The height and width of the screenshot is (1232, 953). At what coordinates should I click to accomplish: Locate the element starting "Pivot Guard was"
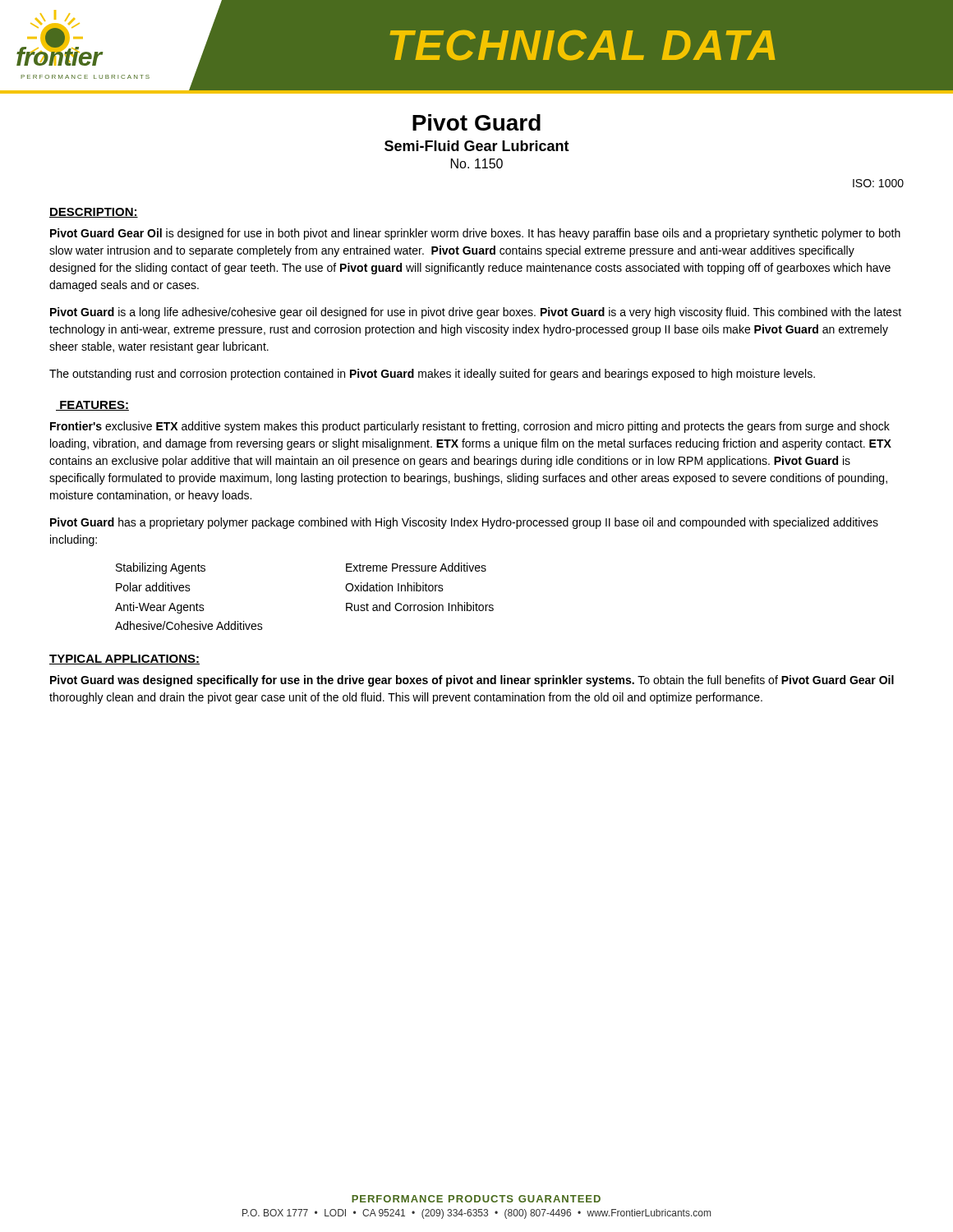click(472, 689)
